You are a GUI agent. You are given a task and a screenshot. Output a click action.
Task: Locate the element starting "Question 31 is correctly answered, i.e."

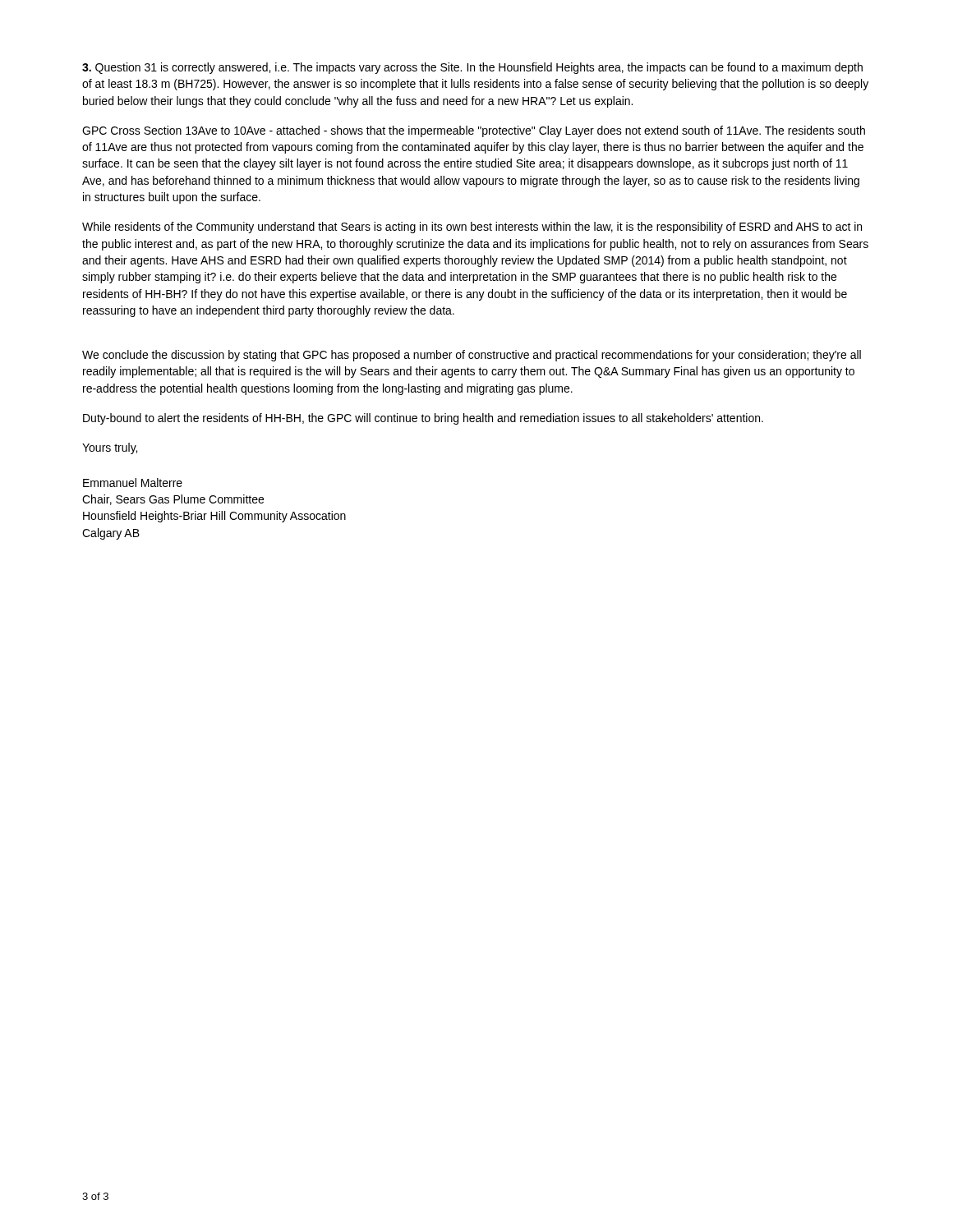click(x=475, y=84)
